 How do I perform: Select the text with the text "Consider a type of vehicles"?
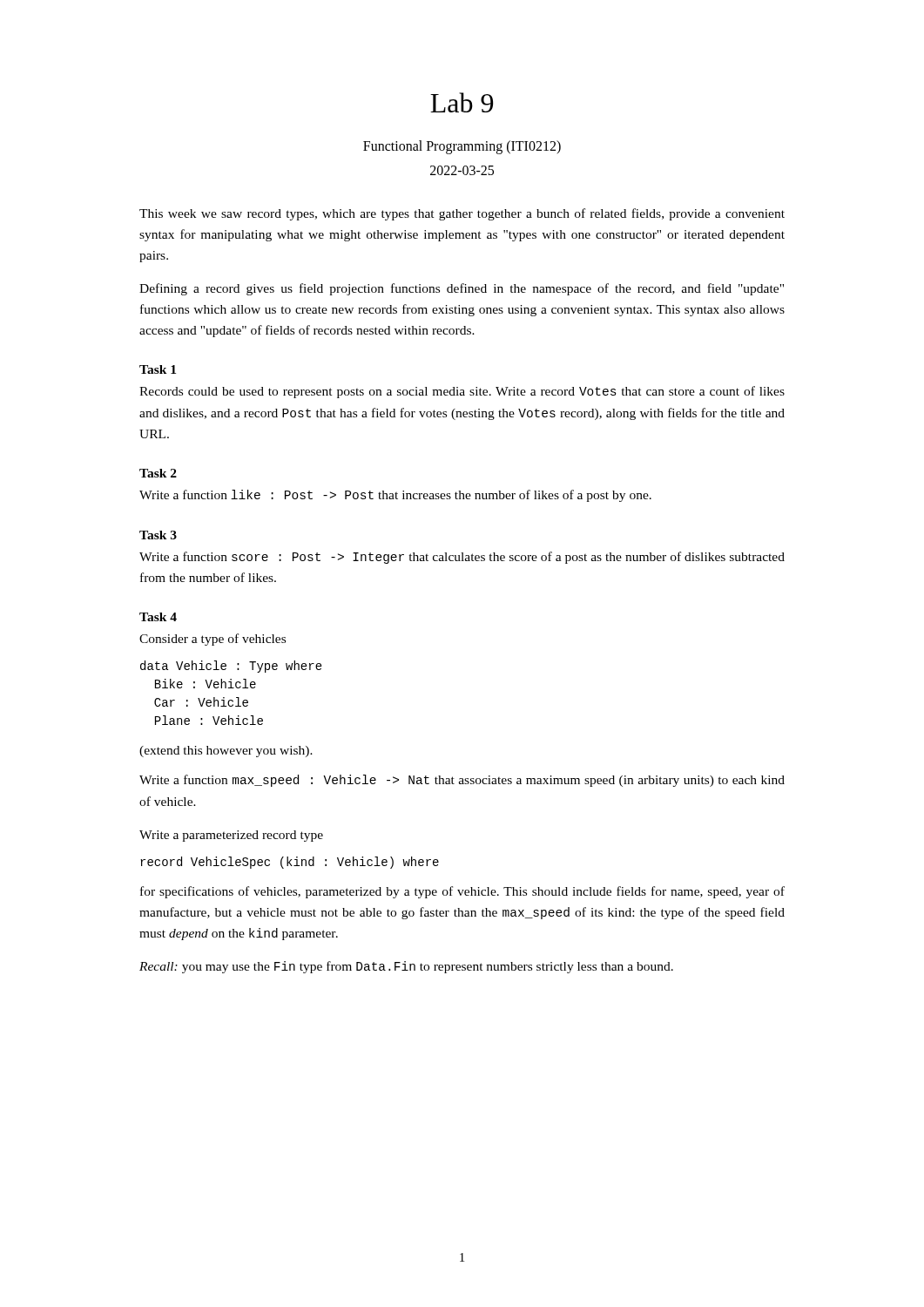(x=213, y=638)
